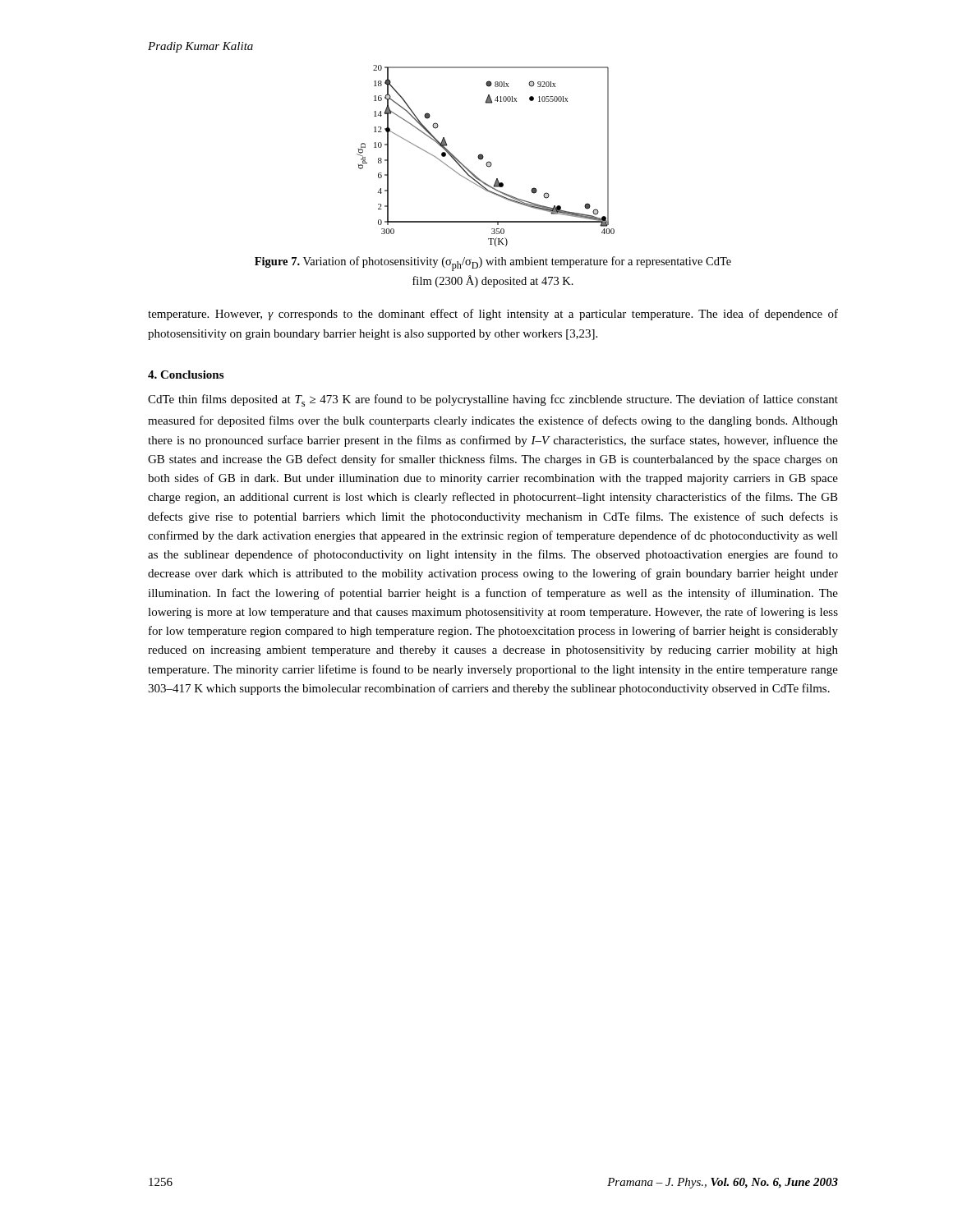This screenshot has height=1232, width=953.
Task: Select the text block starting "CdTe thin films deposited at"
Action: click(x=493, y=544)
